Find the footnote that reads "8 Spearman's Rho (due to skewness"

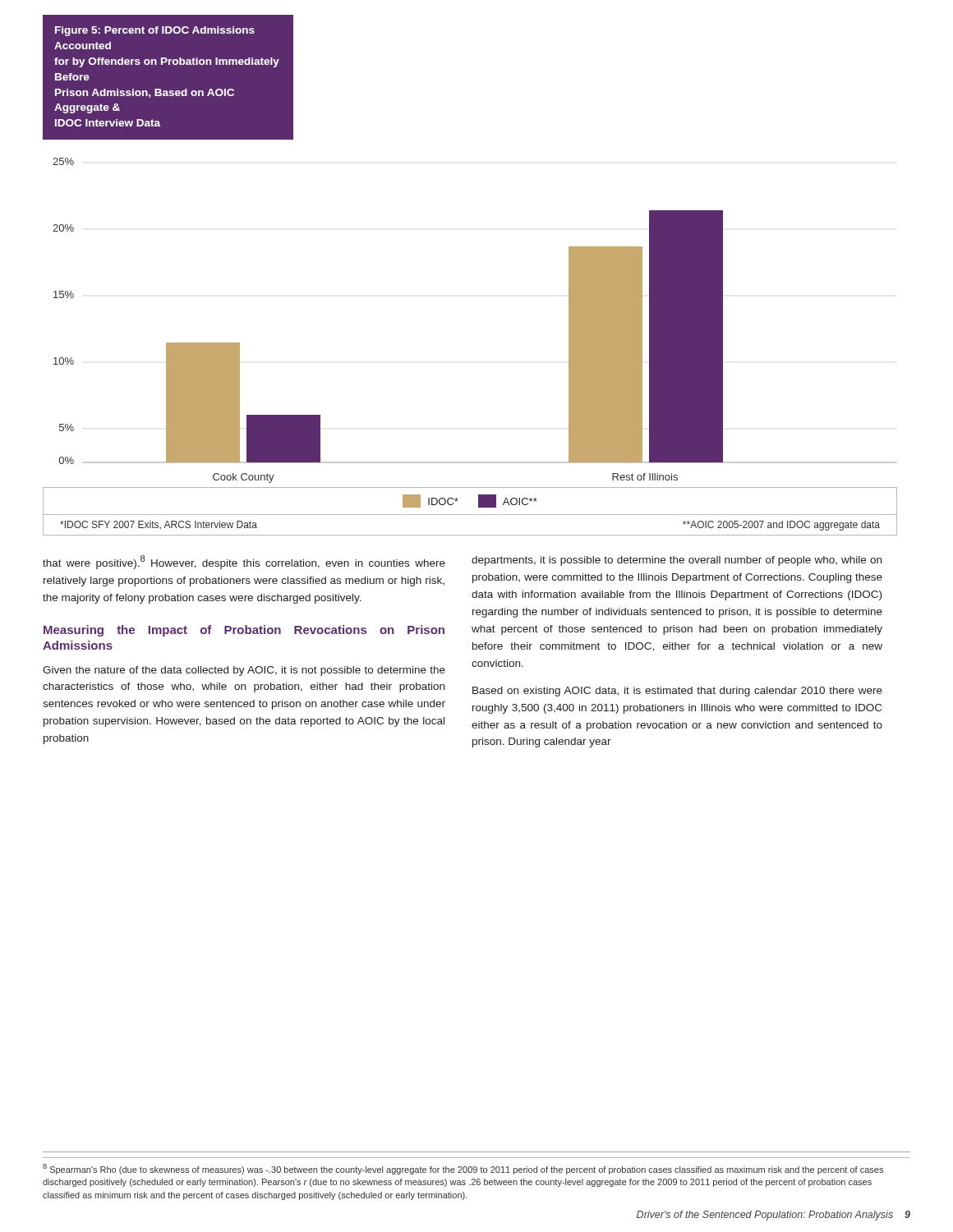pos(476,1178)
